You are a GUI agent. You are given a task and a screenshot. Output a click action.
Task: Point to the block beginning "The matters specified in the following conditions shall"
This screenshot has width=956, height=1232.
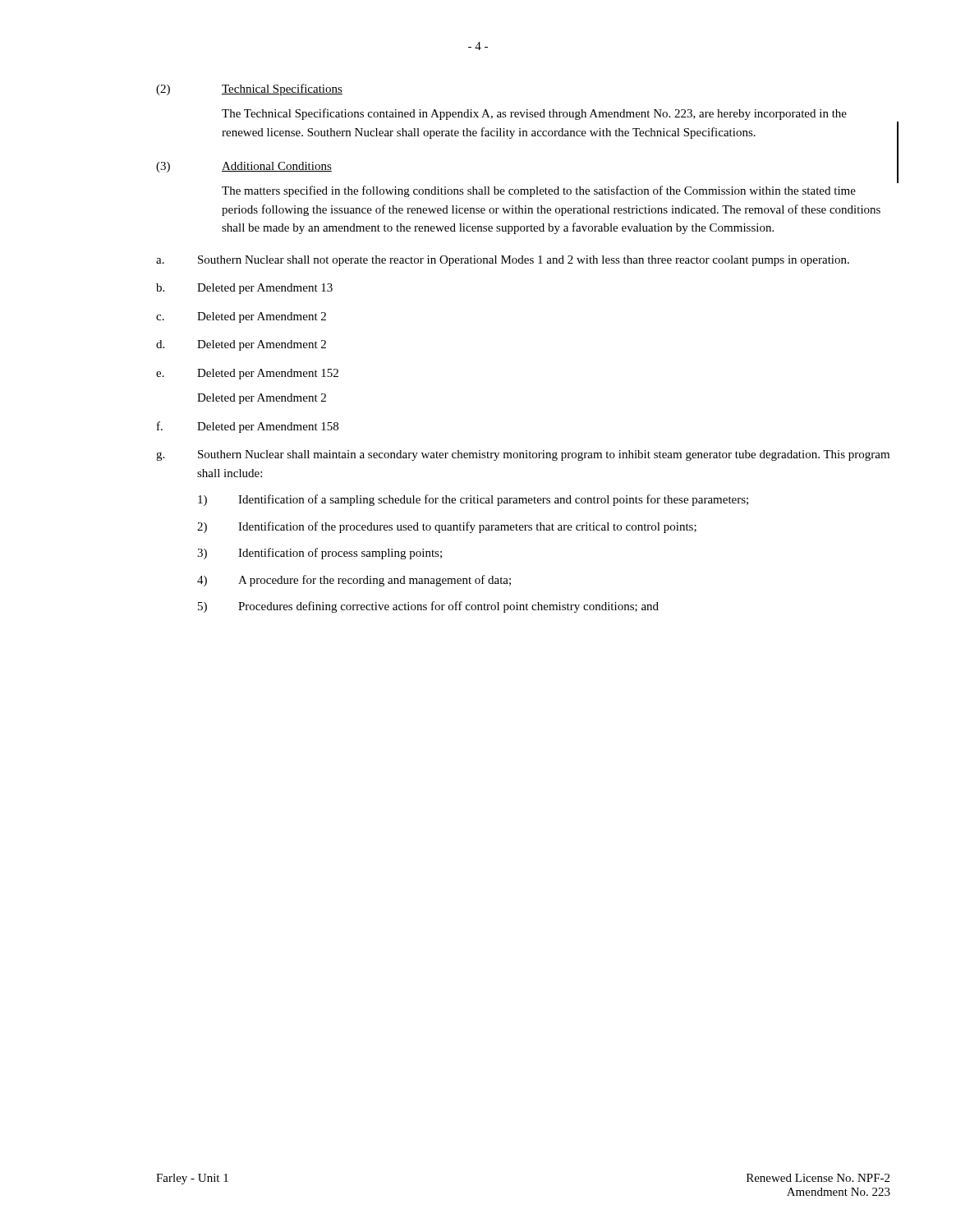[x=523, y=209]
